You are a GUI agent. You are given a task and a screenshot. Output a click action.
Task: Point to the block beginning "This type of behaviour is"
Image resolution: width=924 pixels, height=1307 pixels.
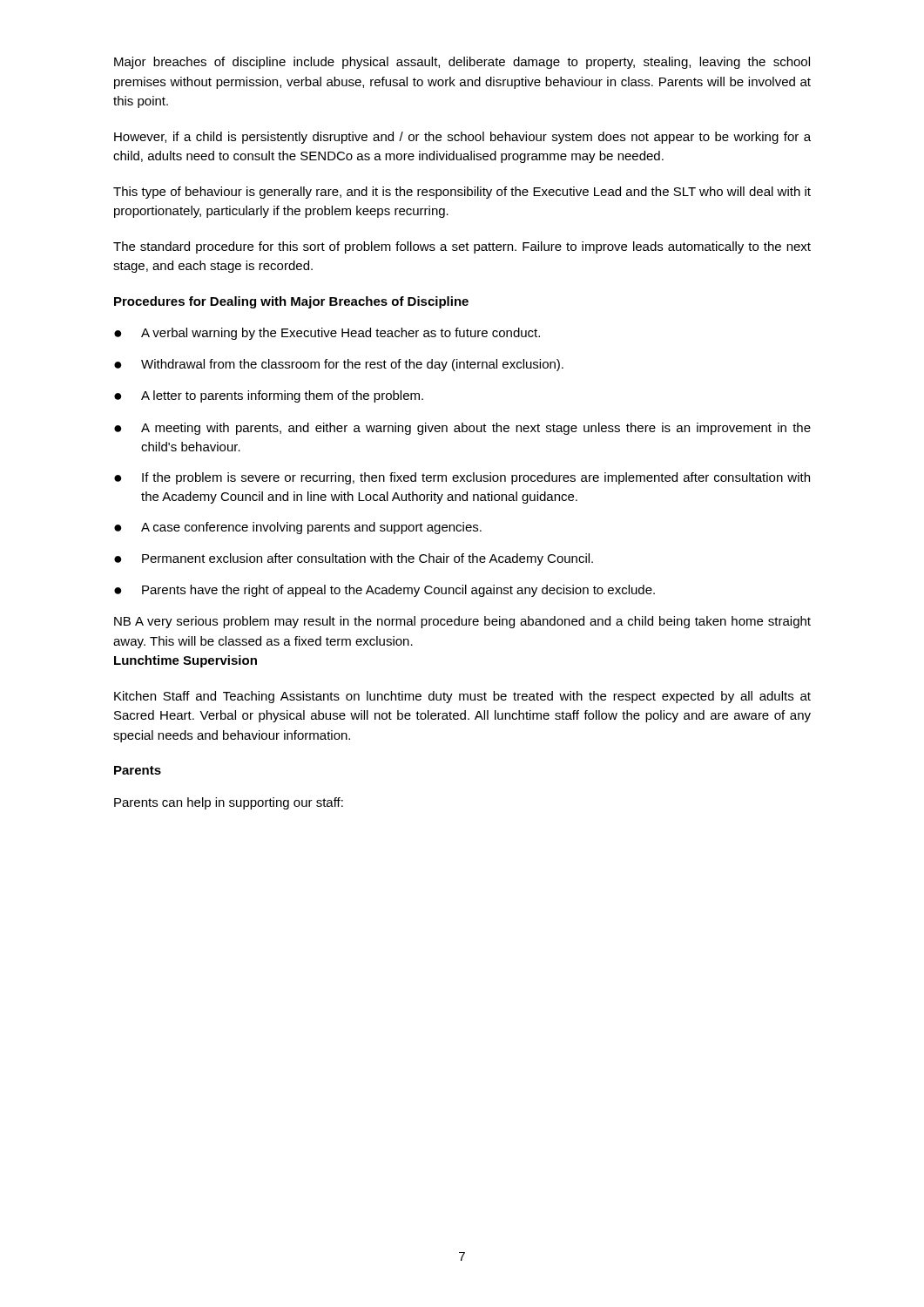click(462, 201)
